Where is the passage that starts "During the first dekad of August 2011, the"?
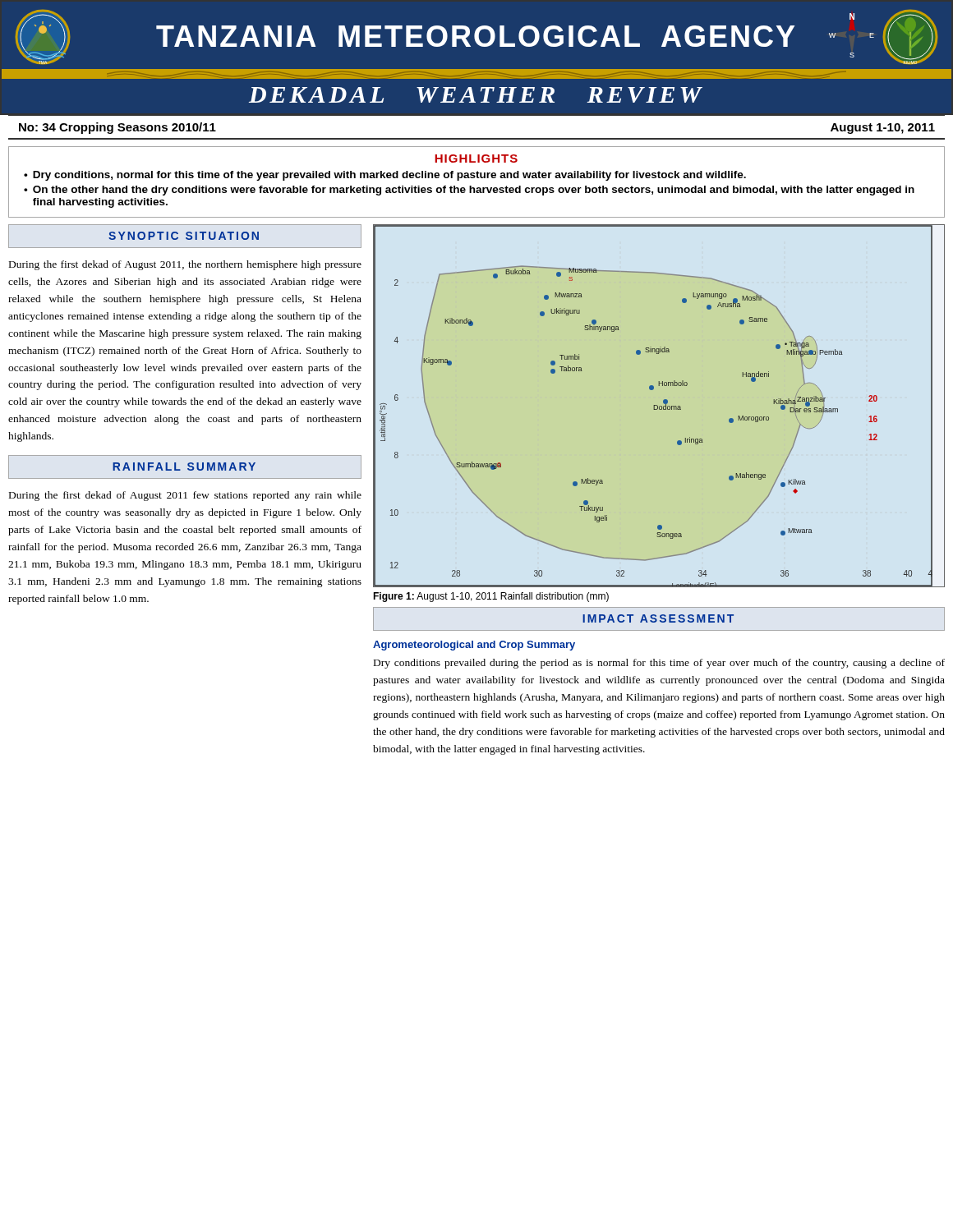 [185, 350]
